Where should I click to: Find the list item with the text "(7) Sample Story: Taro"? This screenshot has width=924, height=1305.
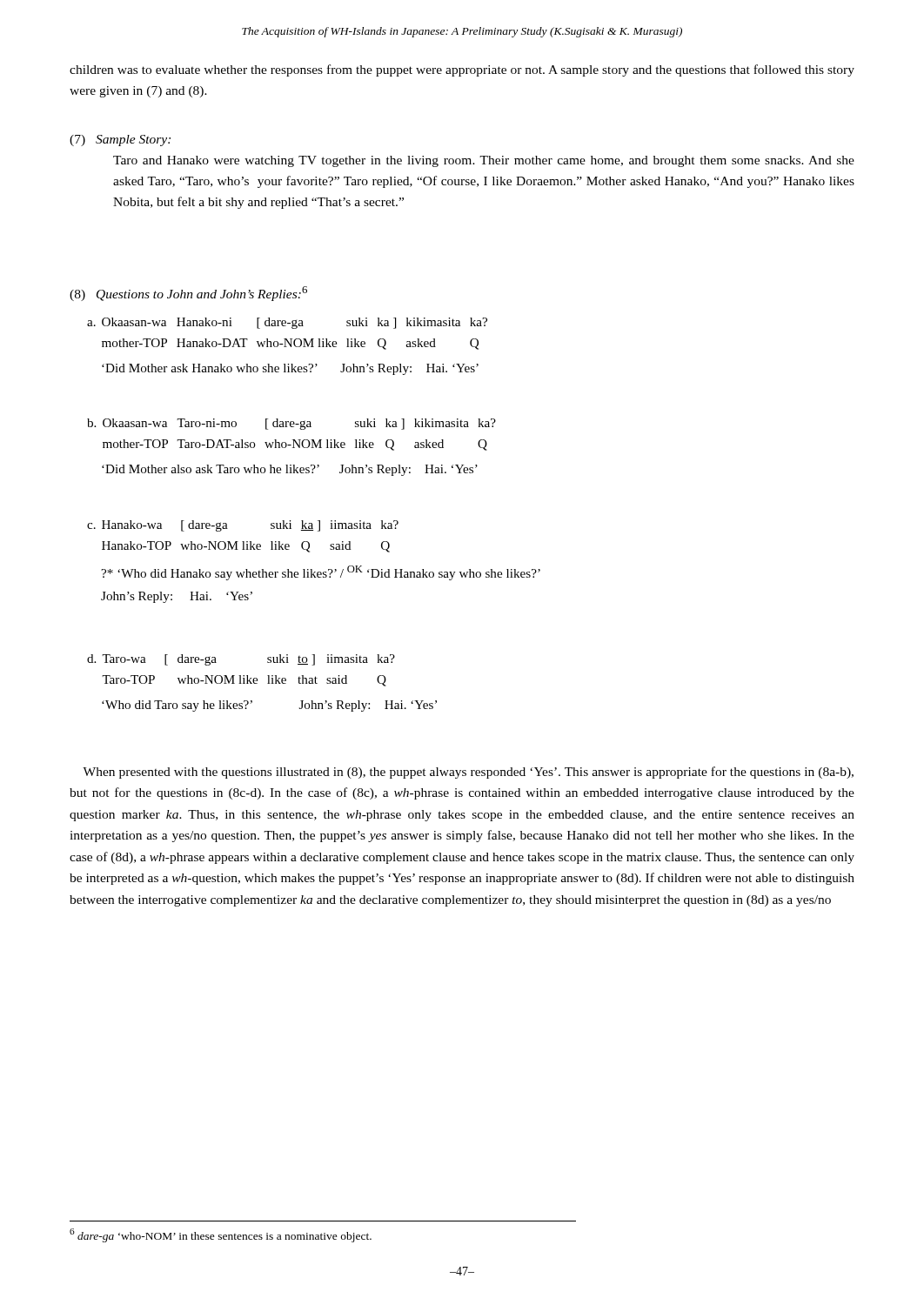click(x=462, y=172)
